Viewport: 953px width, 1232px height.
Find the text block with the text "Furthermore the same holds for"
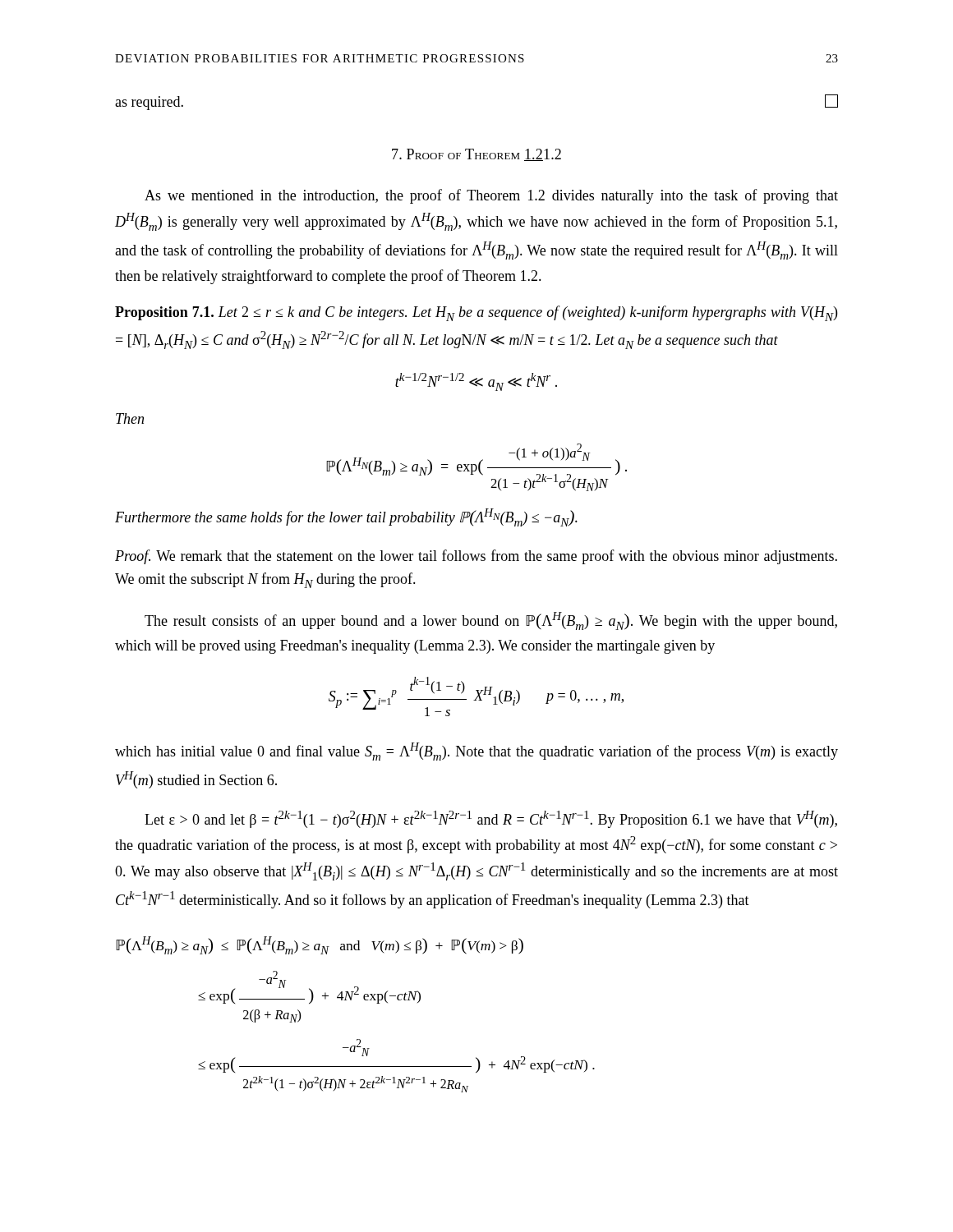[347, 517]
